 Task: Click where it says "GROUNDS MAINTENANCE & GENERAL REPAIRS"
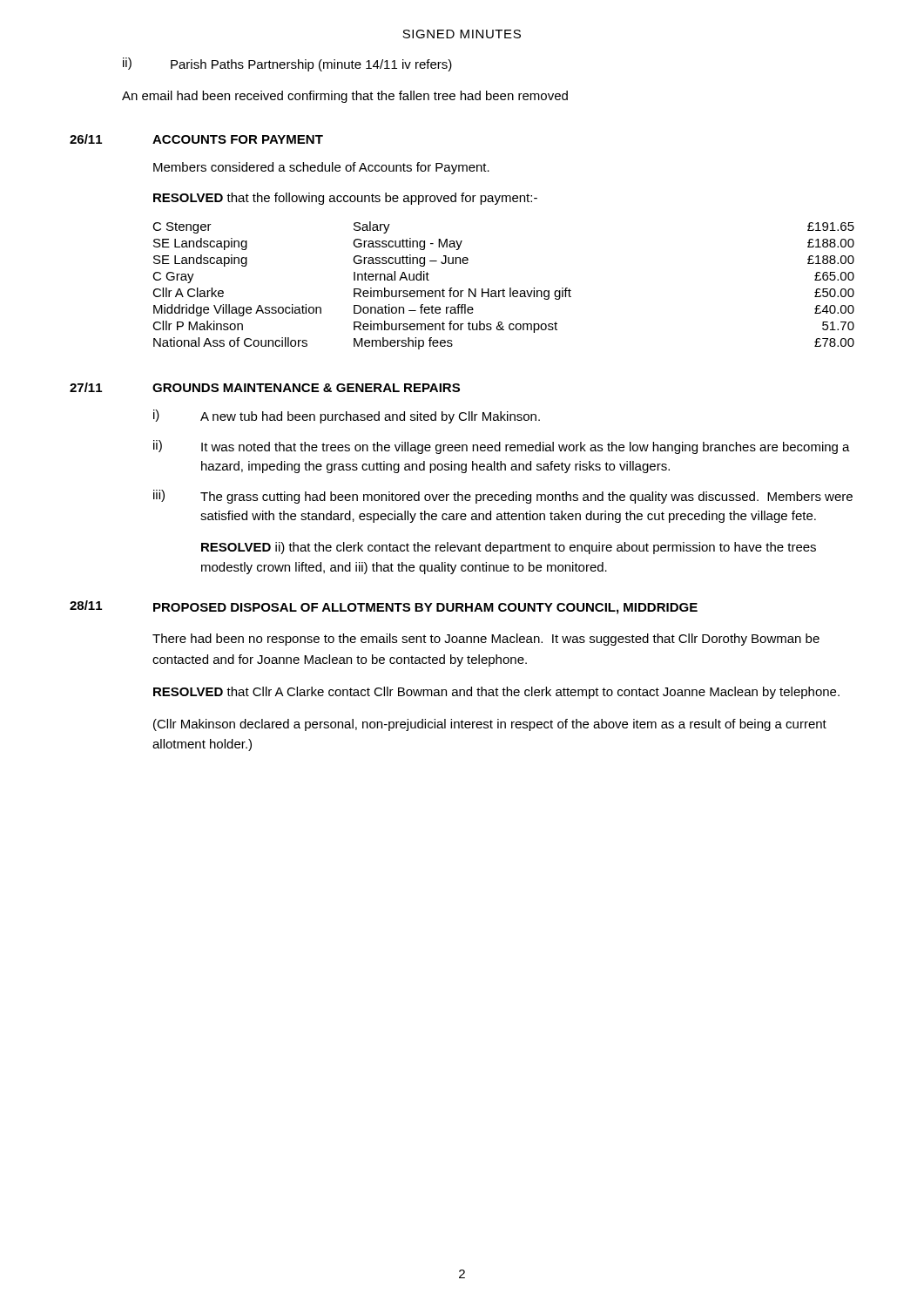click(306, 388)
